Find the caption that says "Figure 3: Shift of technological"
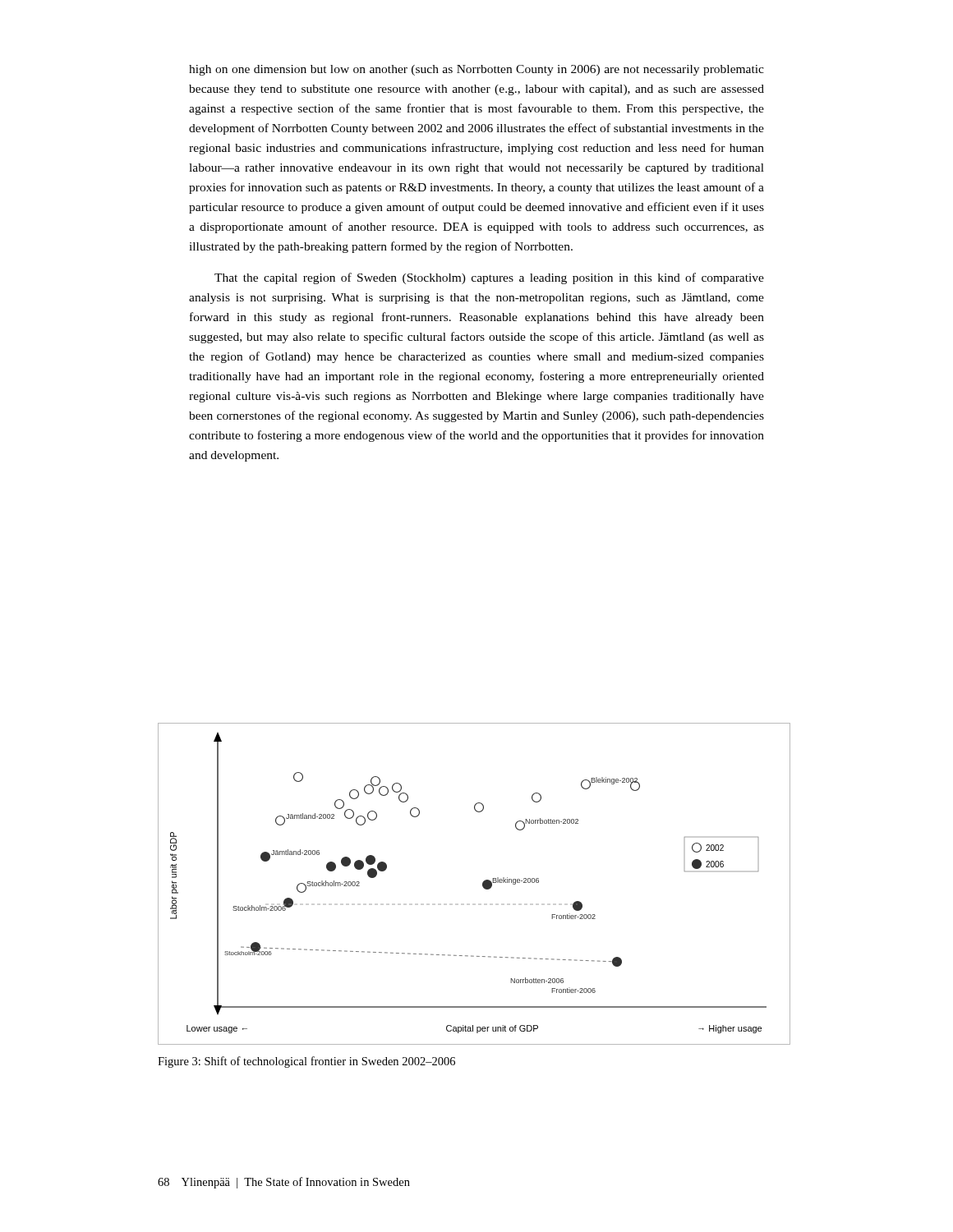 tap(388, 1061)
